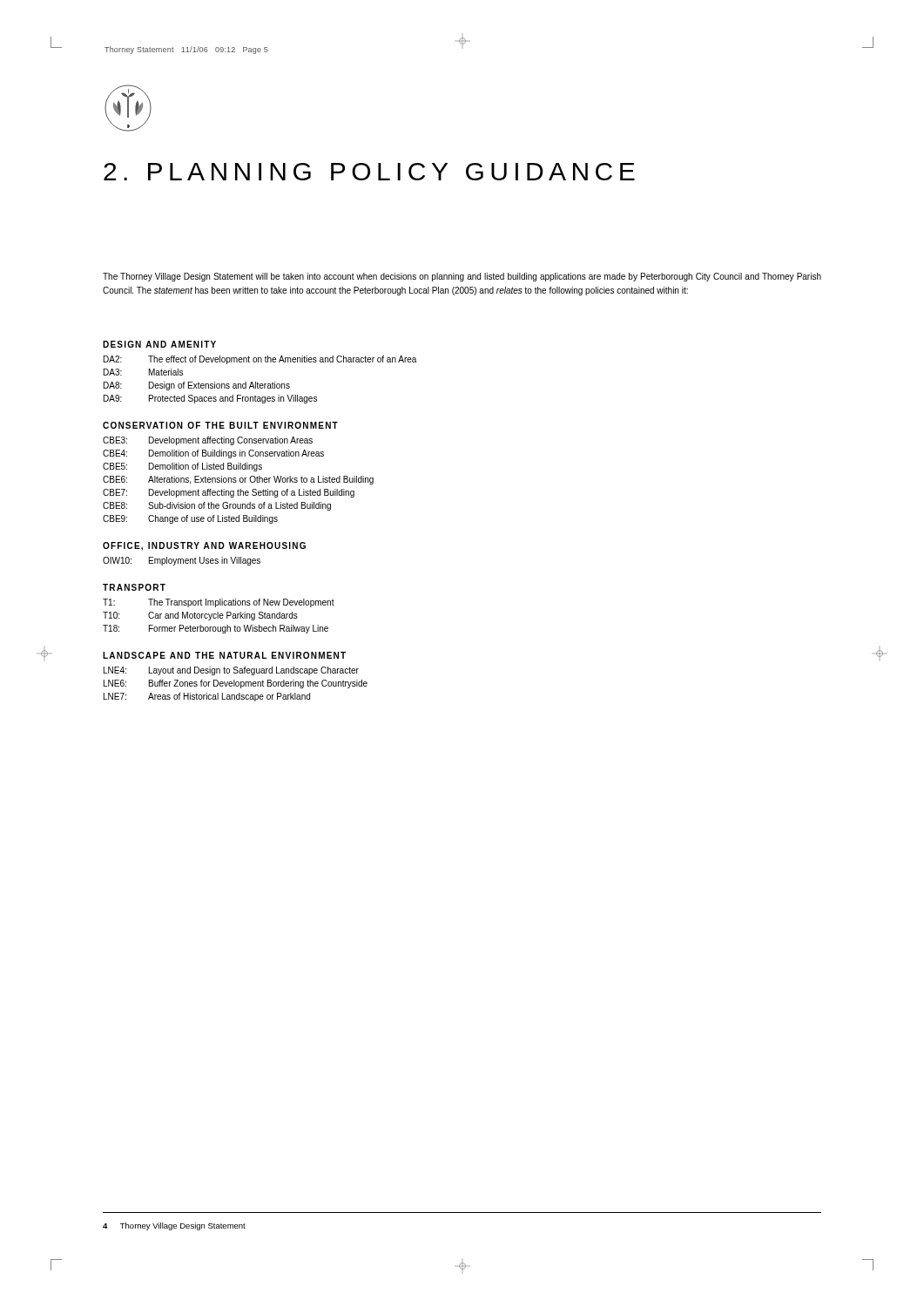The width and height of the screenshot is (924, 1307).
Task: Select the element starting "CBE6: Alterations, Extensions or Other"
Action: click(x=238, y=480)
